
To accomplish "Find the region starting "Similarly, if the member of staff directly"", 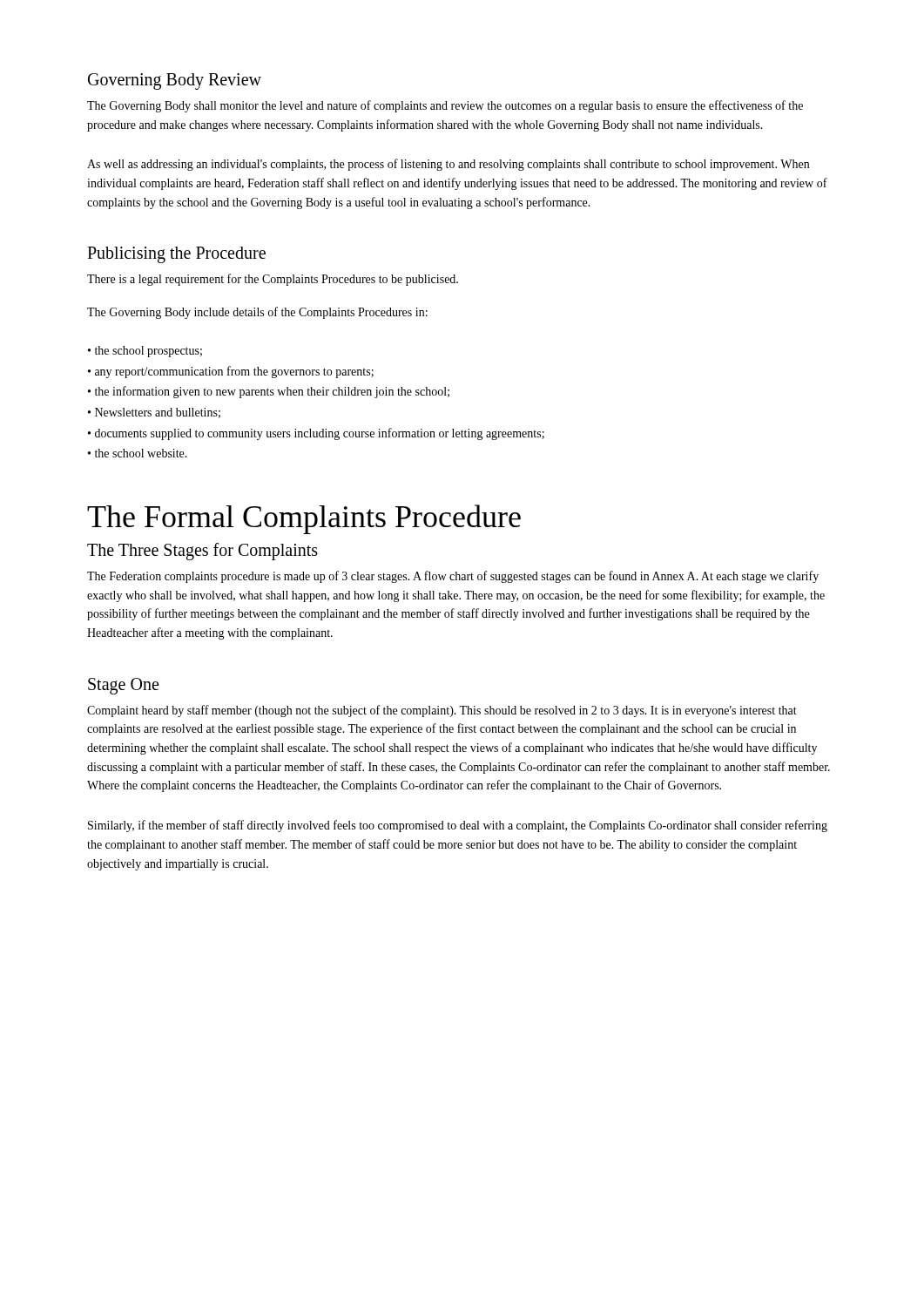I will 457,845.
